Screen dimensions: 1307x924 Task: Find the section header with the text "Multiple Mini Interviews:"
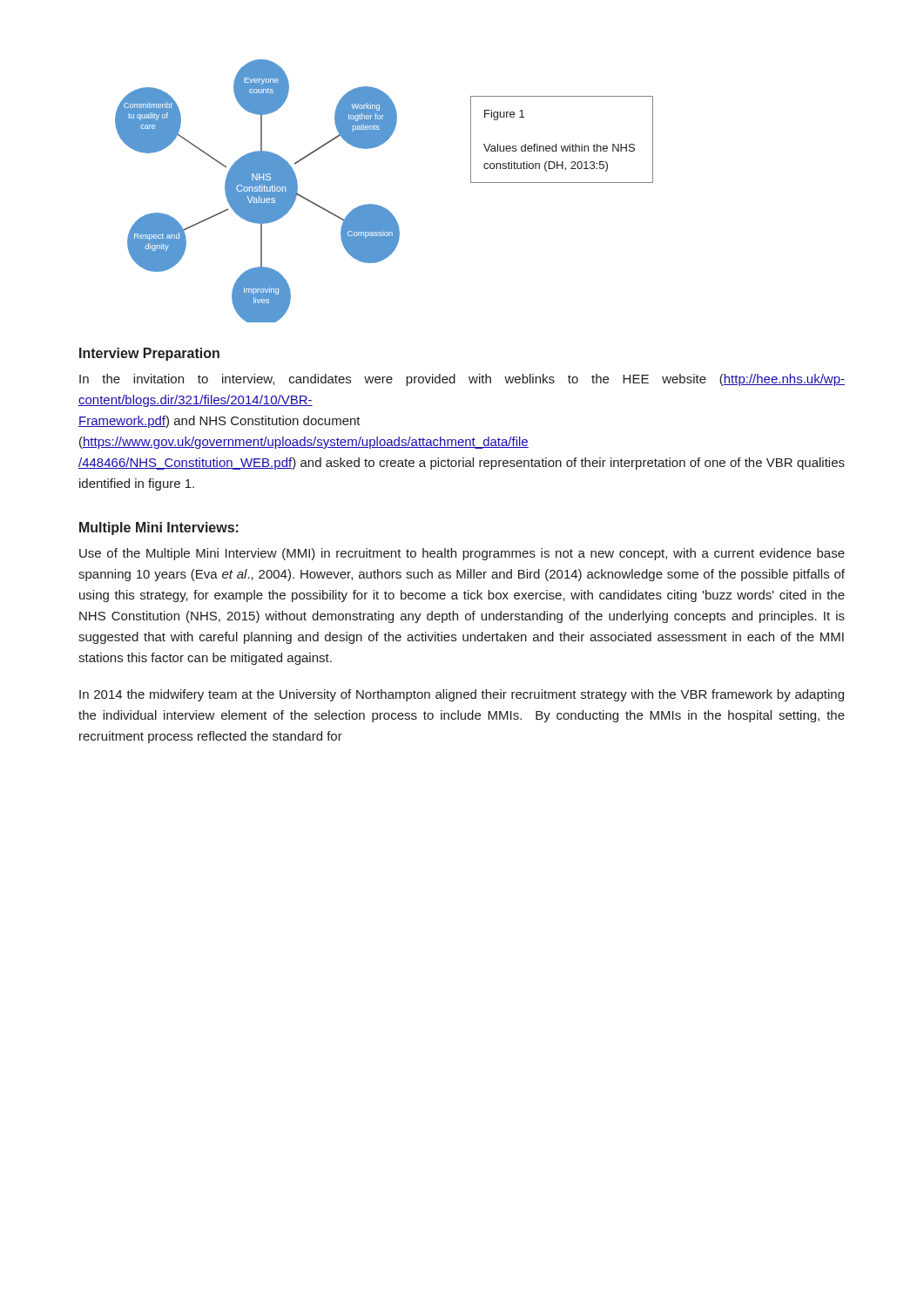159,528
